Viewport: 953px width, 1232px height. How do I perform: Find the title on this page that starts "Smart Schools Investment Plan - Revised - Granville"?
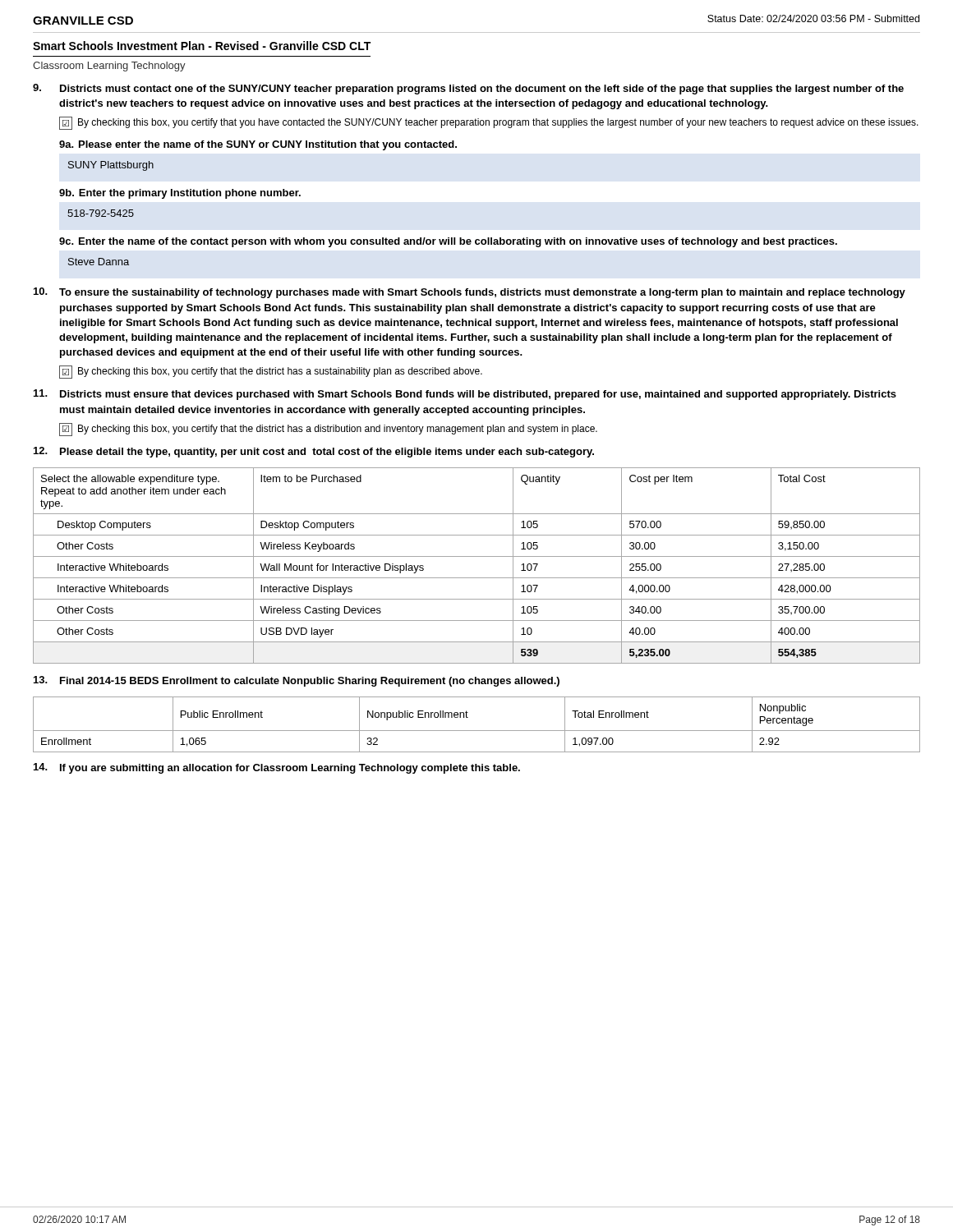pos(202,46)
